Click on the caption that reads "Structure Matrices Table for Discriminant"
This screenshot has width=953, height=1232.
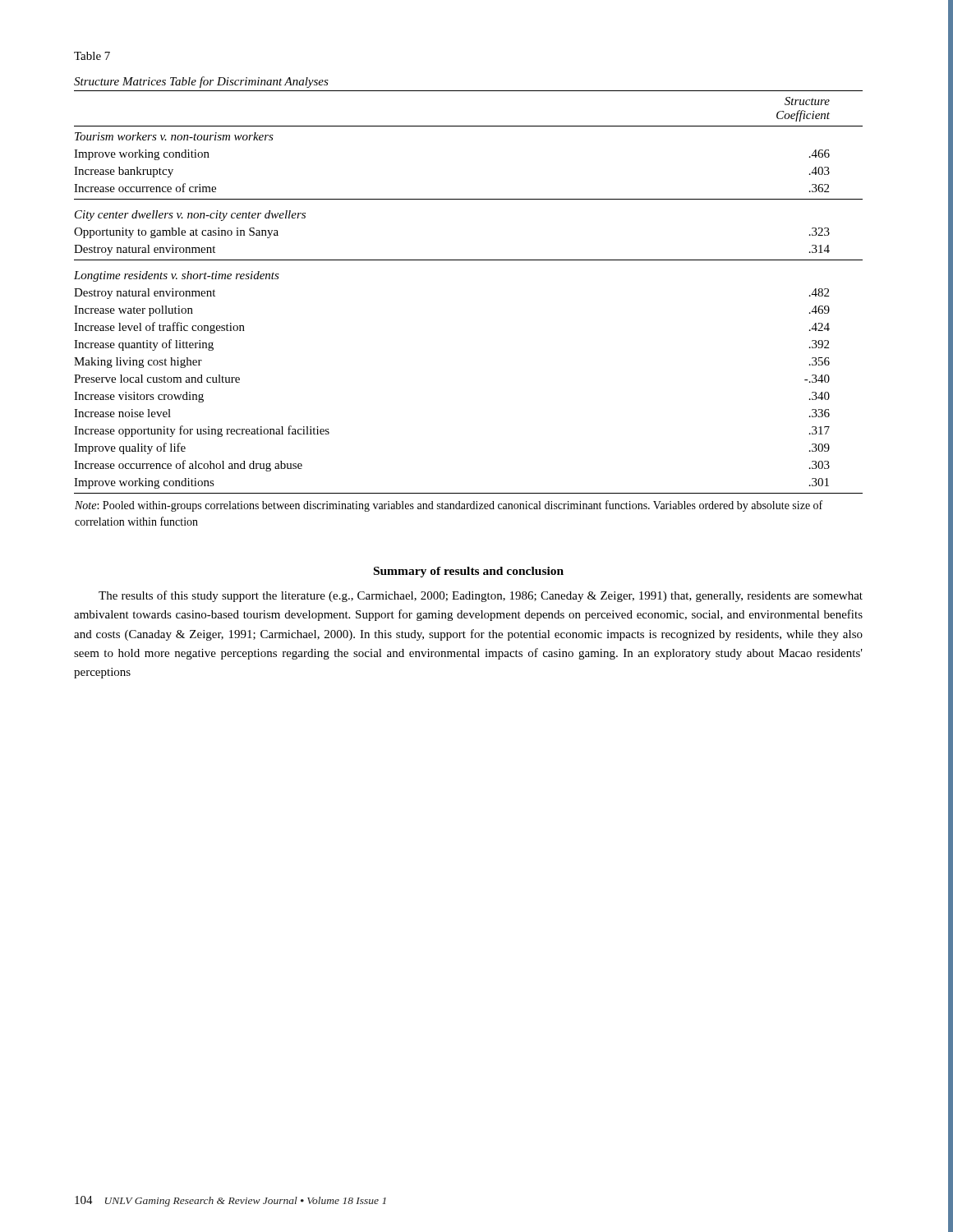pos(201,81)
